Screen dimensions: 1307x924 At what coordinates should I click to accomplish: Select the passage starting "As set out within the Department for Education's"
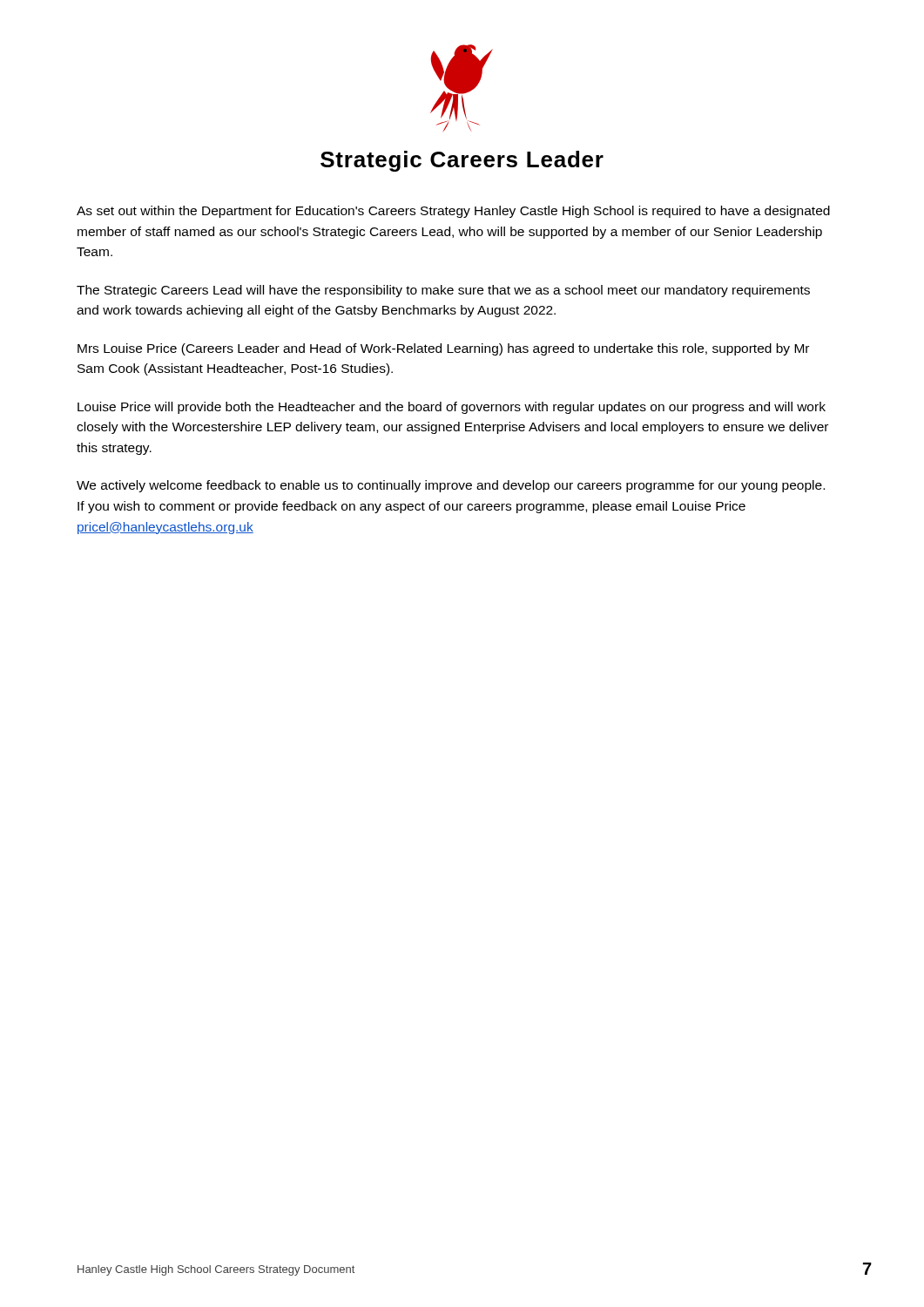[453, 231]
